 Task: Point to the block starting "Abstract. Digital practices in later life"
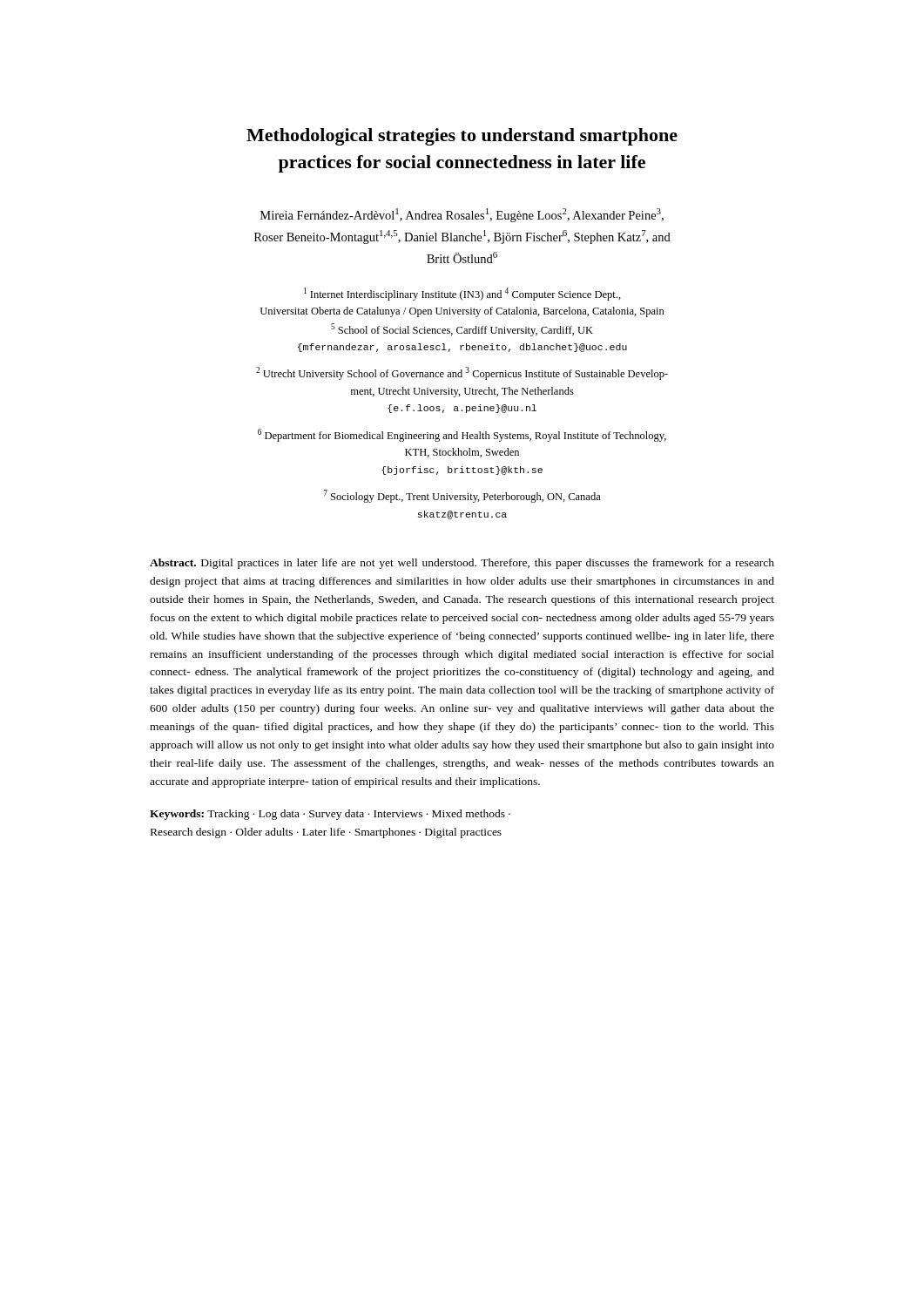click(462, 673)
